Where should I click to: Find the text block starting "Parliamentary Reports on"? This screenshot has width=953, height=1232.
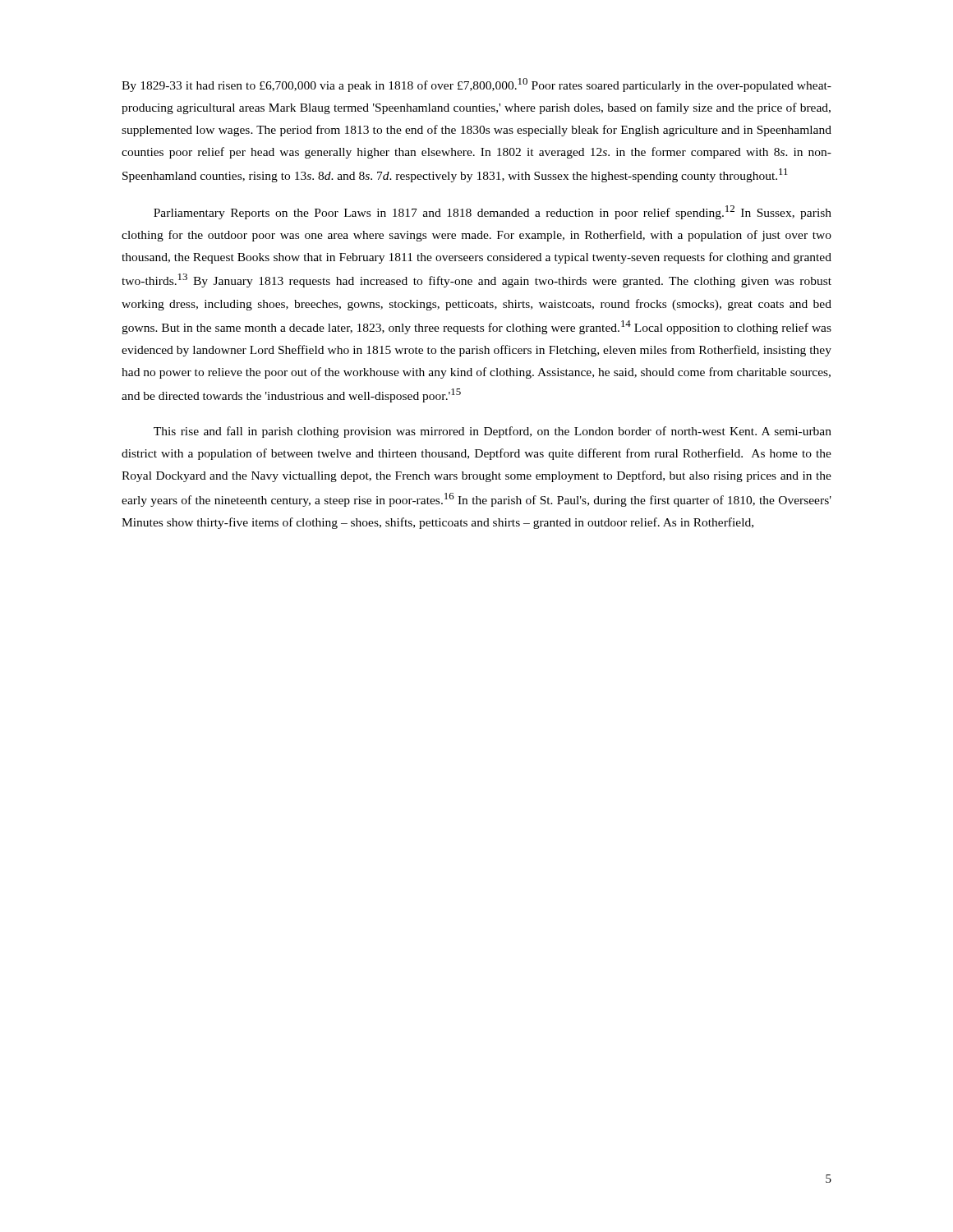point(476,303)
